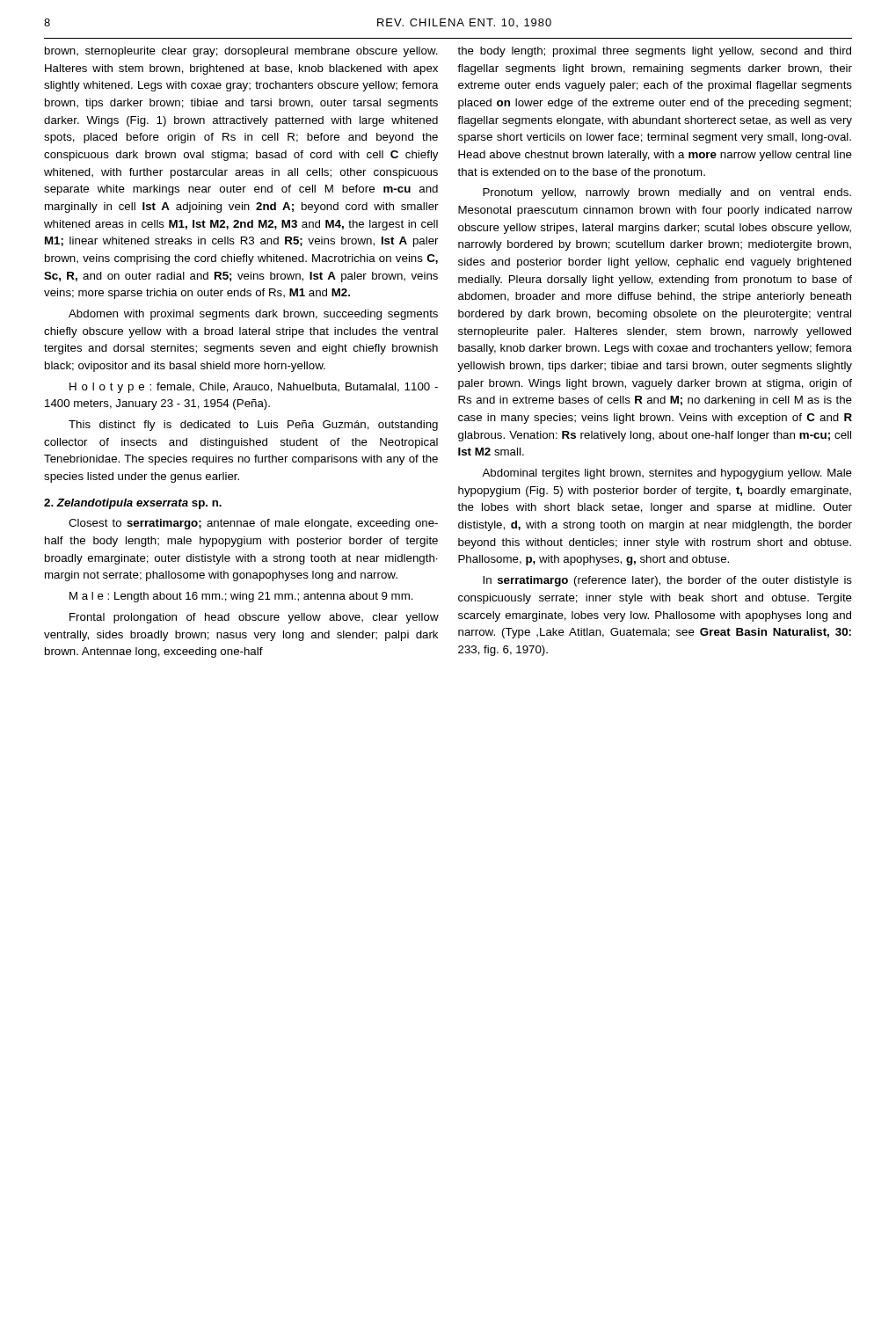Locate the text starting "H o l o t y"
The width and height of the screenshot is (896, 1319).
point(241,395)
